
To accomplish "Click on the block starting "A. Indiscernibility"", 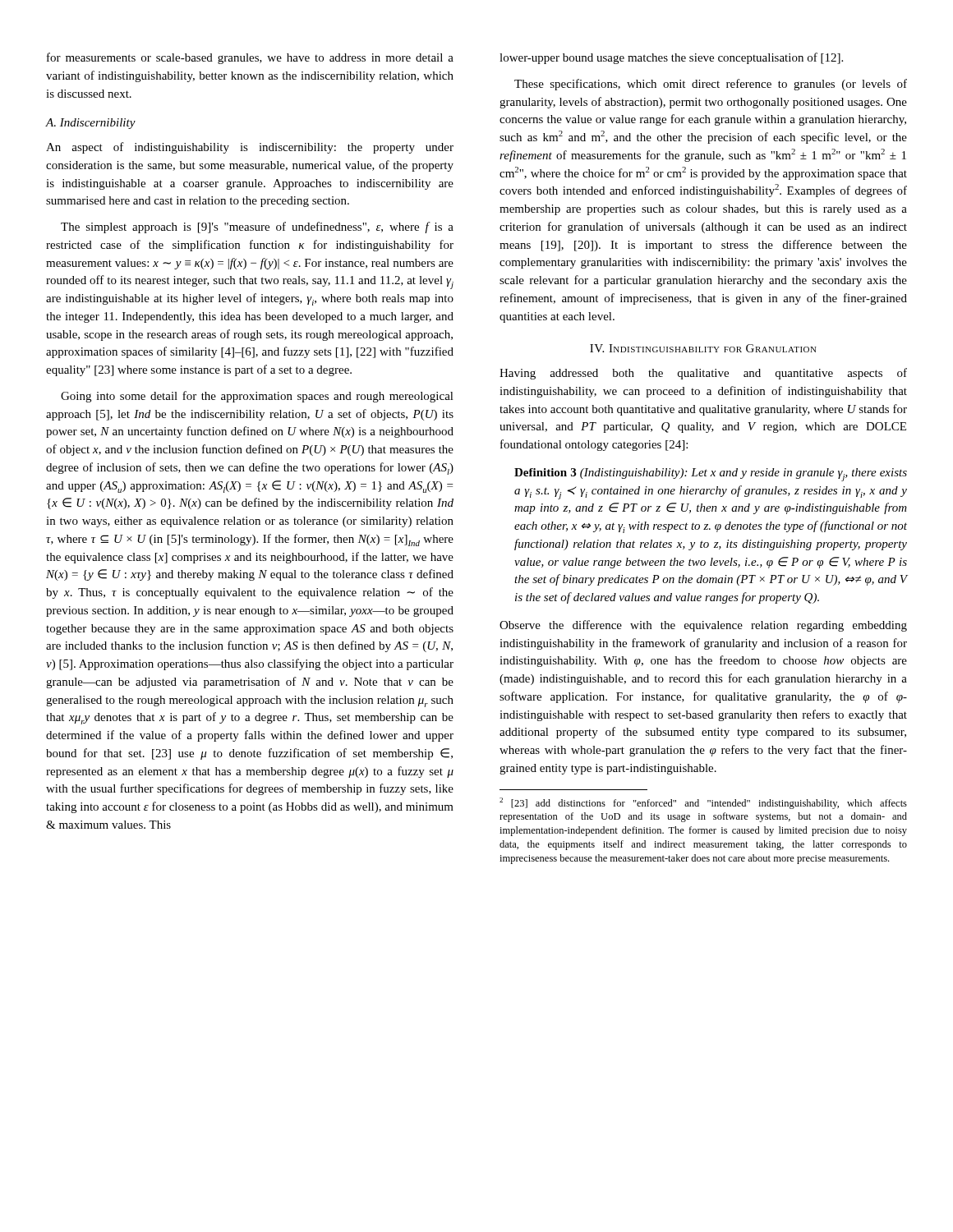I will (91, 124).
